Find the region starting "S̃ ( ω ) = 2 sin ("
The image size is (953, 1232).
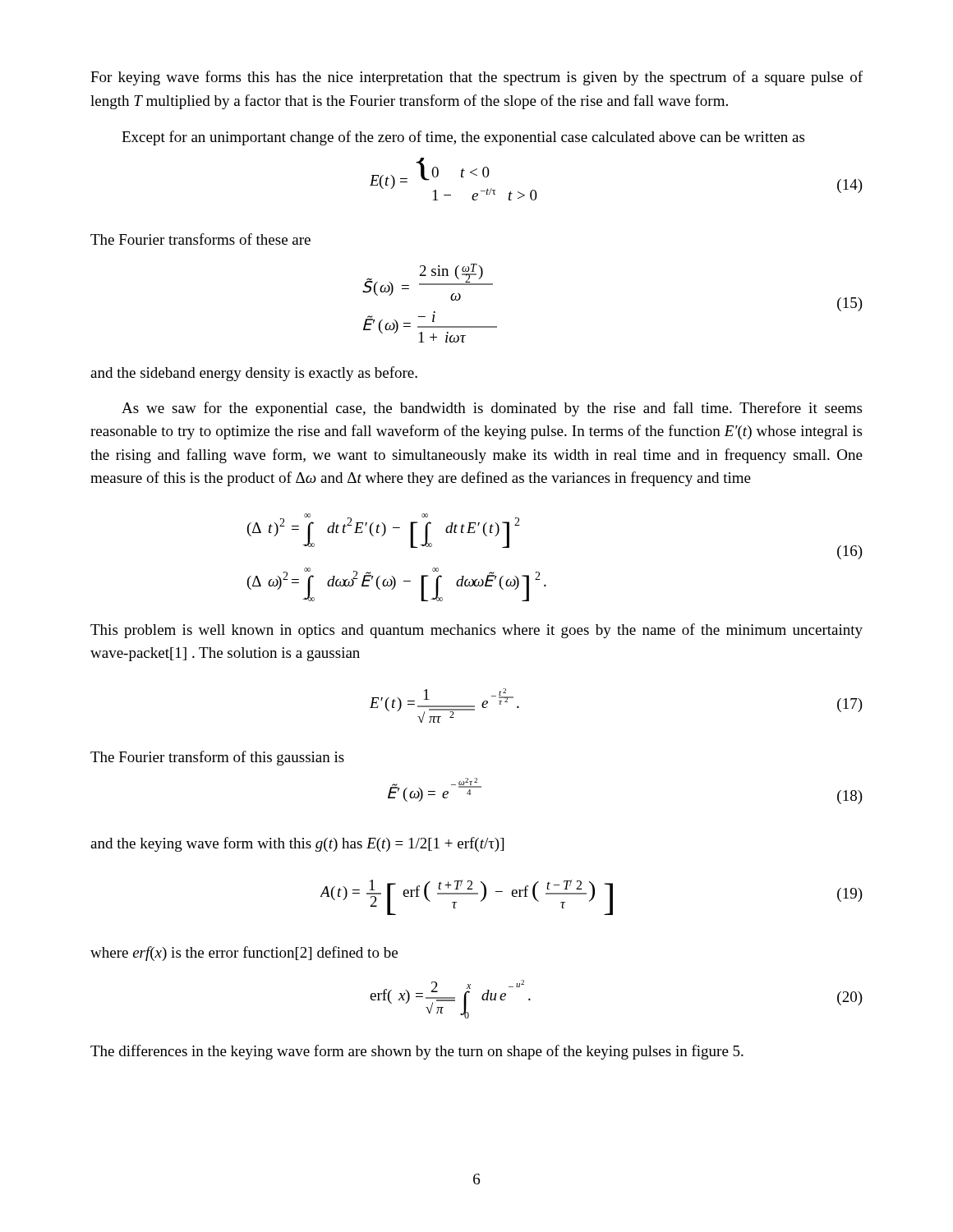click(x=476, y=303)
